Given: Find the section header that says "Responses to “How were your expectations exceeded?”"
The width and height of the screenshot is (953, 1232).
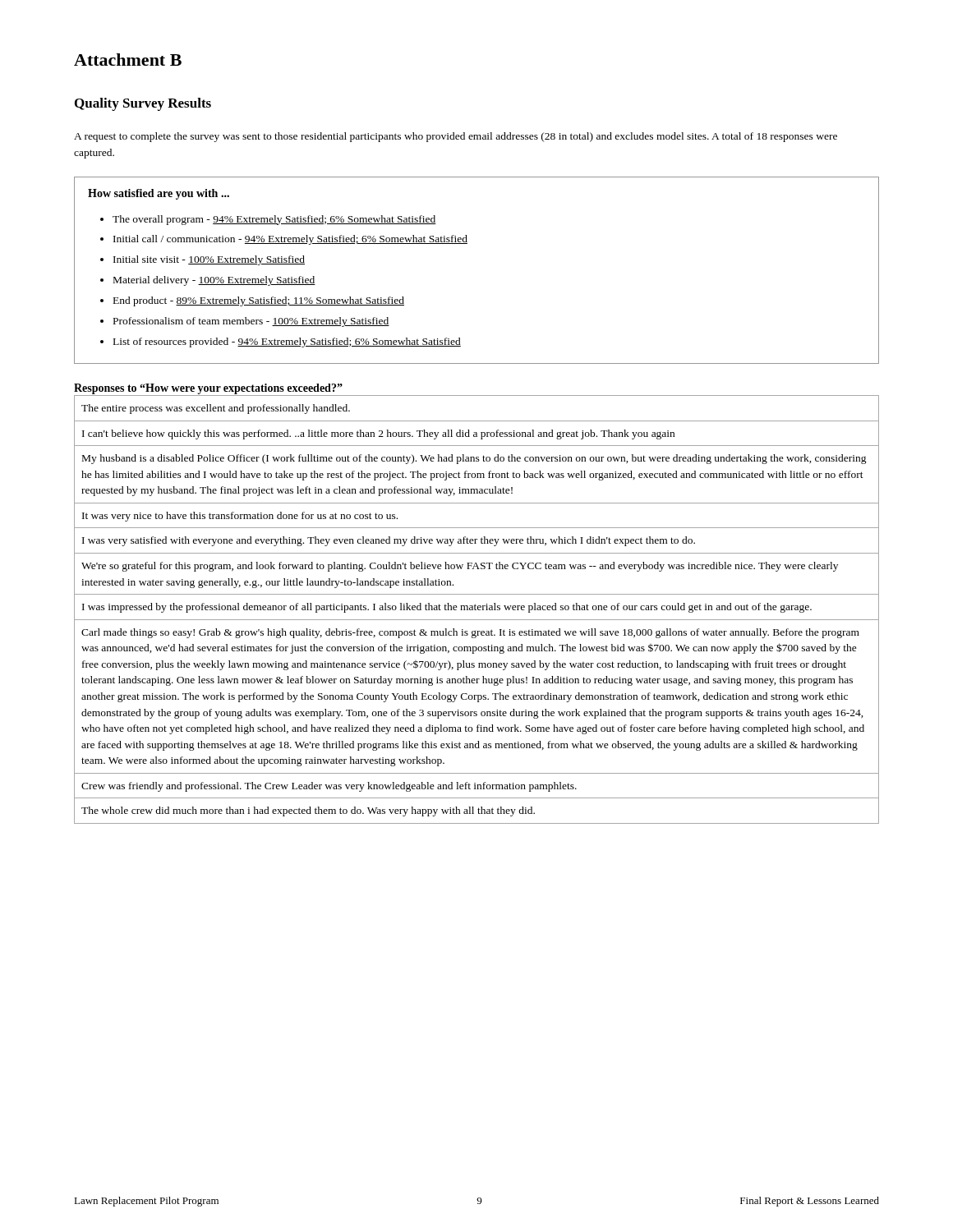Looking at the screenshot, I should click(x=208, y=388).
